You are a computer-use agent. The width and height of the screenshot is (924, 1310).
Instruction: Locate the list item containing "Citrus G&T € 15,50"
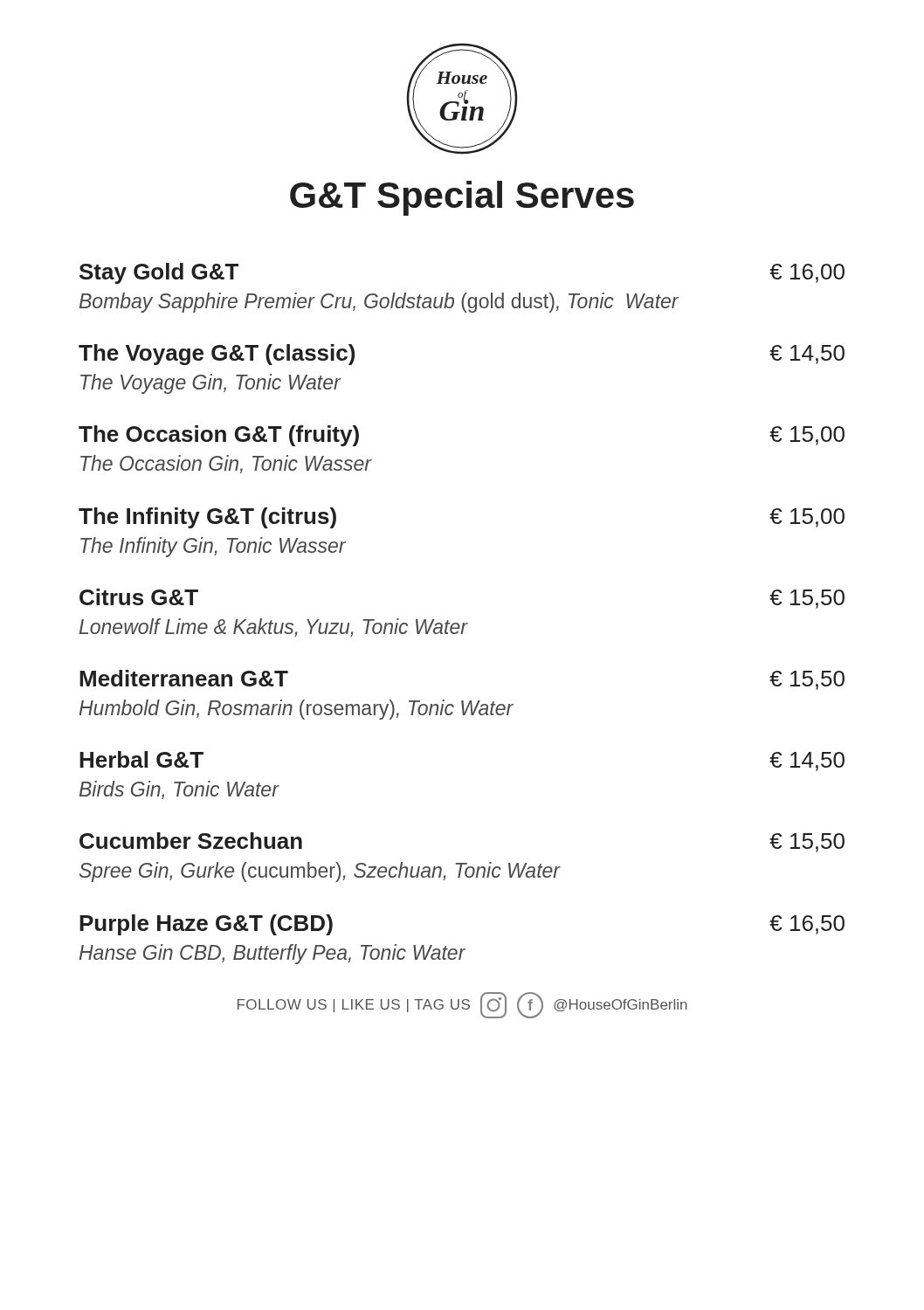[462, 612]
